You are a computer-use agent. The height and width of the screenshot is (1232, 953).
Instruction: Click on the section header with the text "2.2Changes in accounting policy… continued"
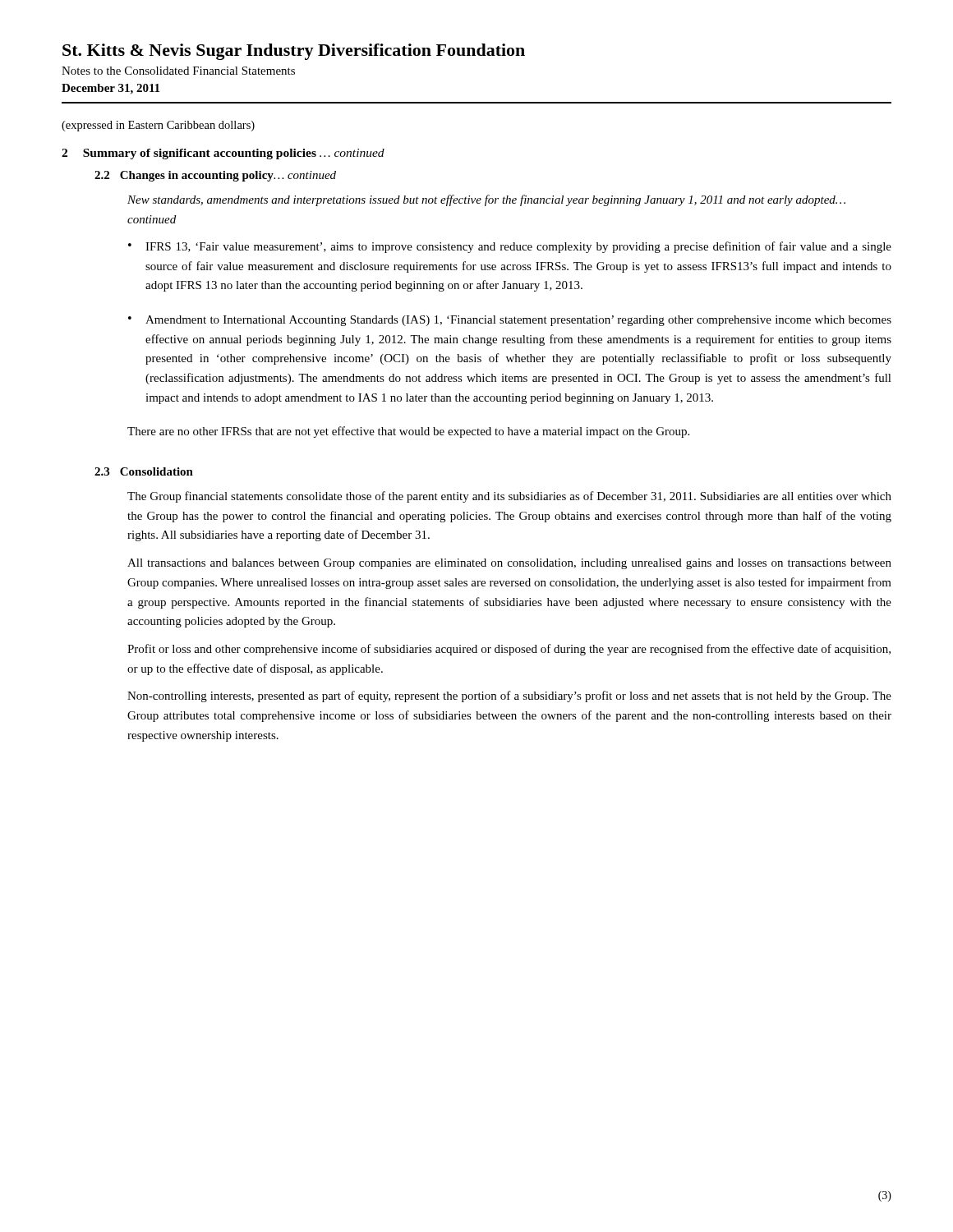click(215, 175)
